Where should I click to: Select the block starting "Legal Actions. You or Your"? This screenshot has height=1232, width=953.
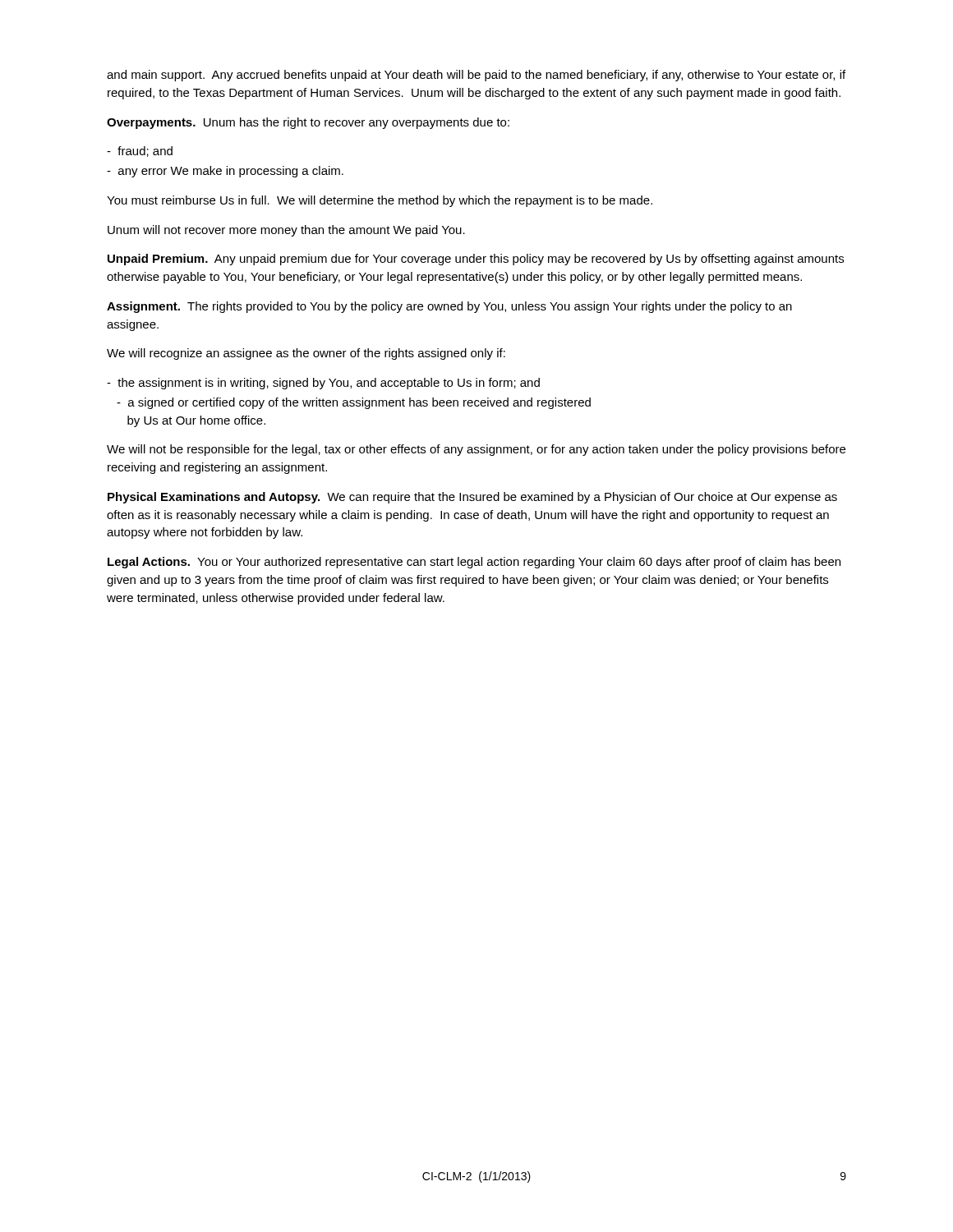pyautogui.click(x=474, y=579)
